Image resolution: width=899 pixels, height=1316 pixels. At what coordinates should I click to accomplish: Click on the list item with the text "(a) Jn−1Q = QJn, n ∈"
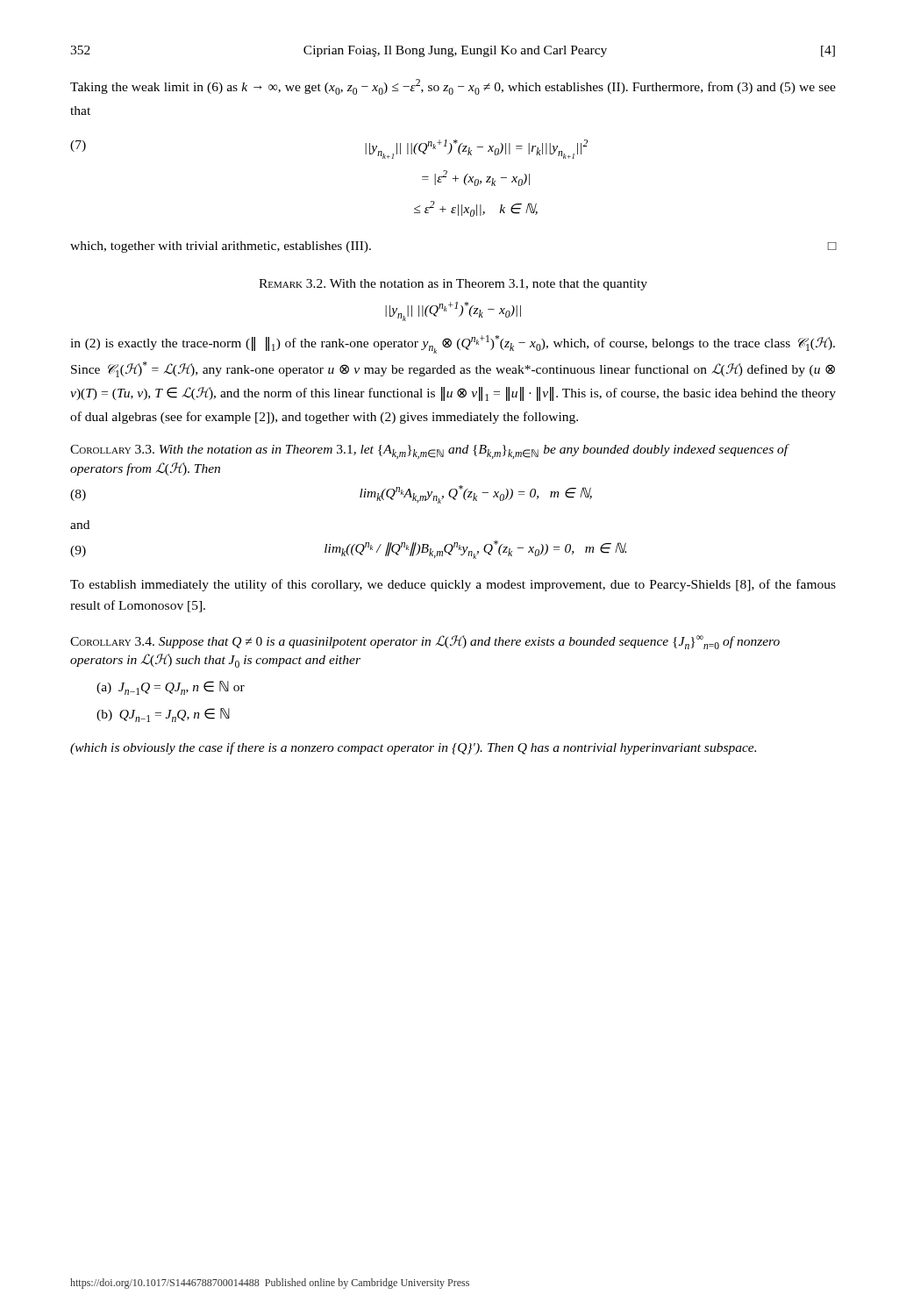[x=170, y=688]
